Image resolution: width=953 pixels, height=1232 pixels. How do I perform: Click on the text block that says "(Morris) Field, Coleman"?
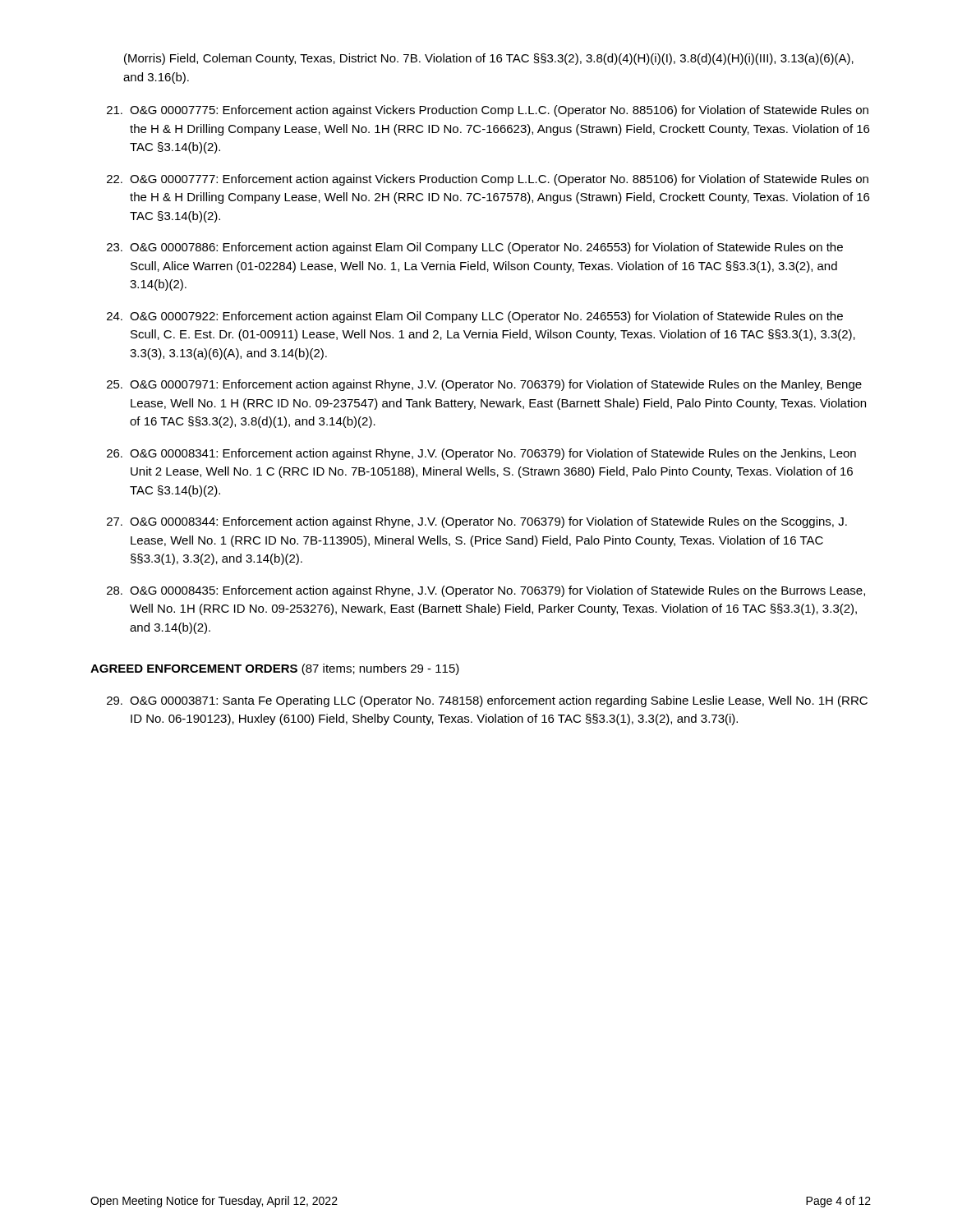coord(489,67)
